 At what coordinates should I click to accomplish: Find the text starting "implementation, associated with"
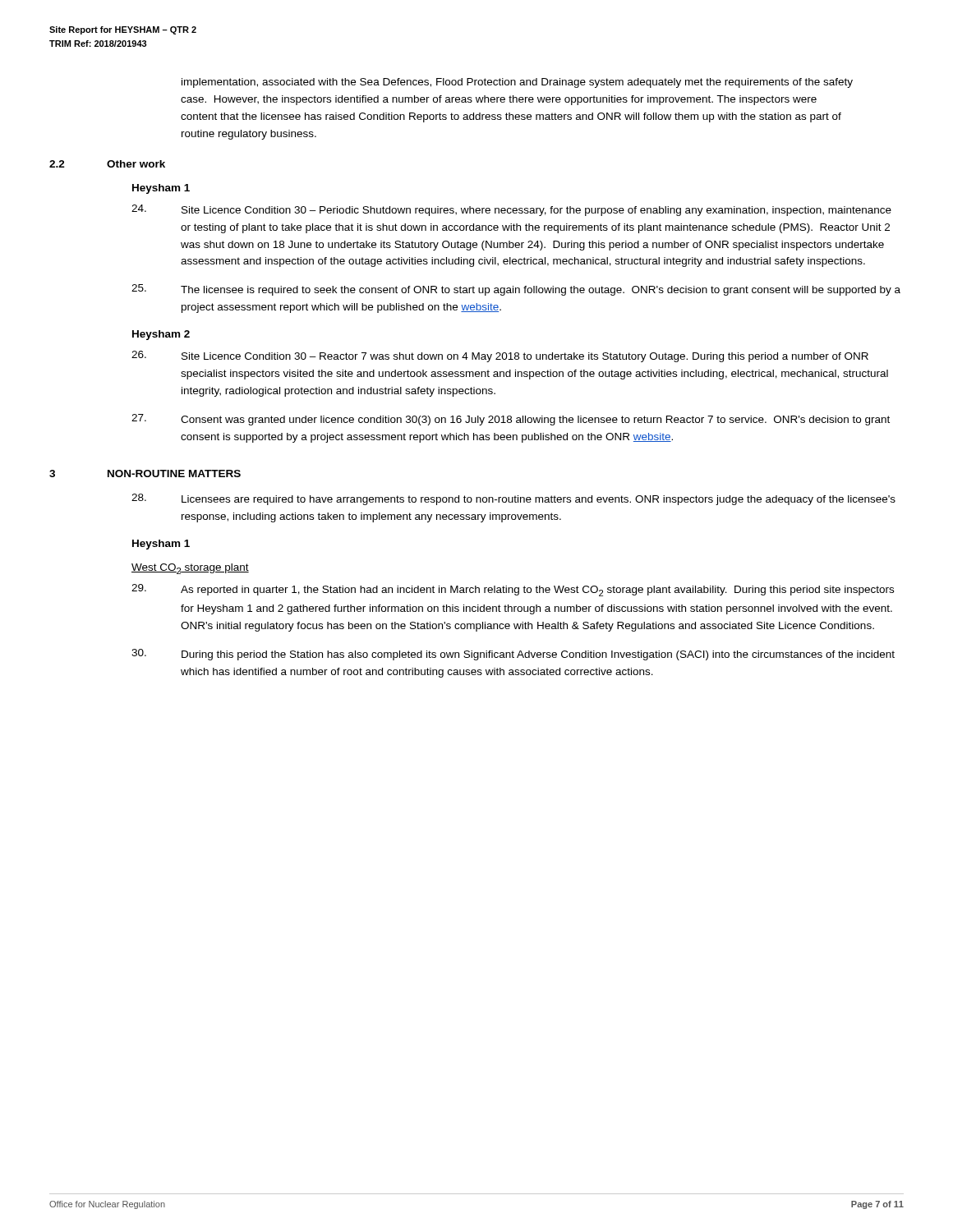point(517,107)
